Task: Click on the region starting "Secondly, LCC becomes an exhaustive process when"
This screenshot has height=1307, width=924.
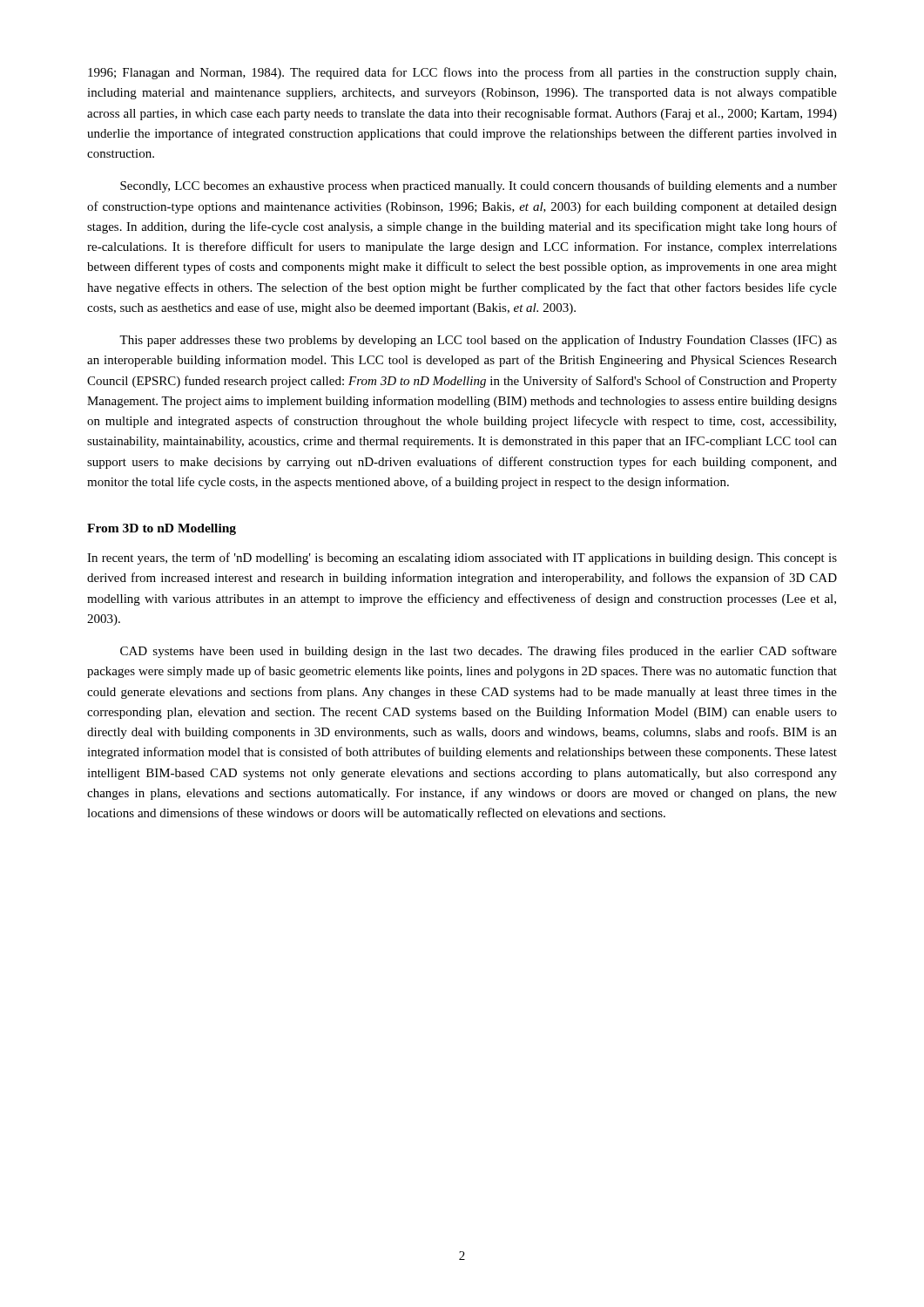Action: (x=462, y=247)
